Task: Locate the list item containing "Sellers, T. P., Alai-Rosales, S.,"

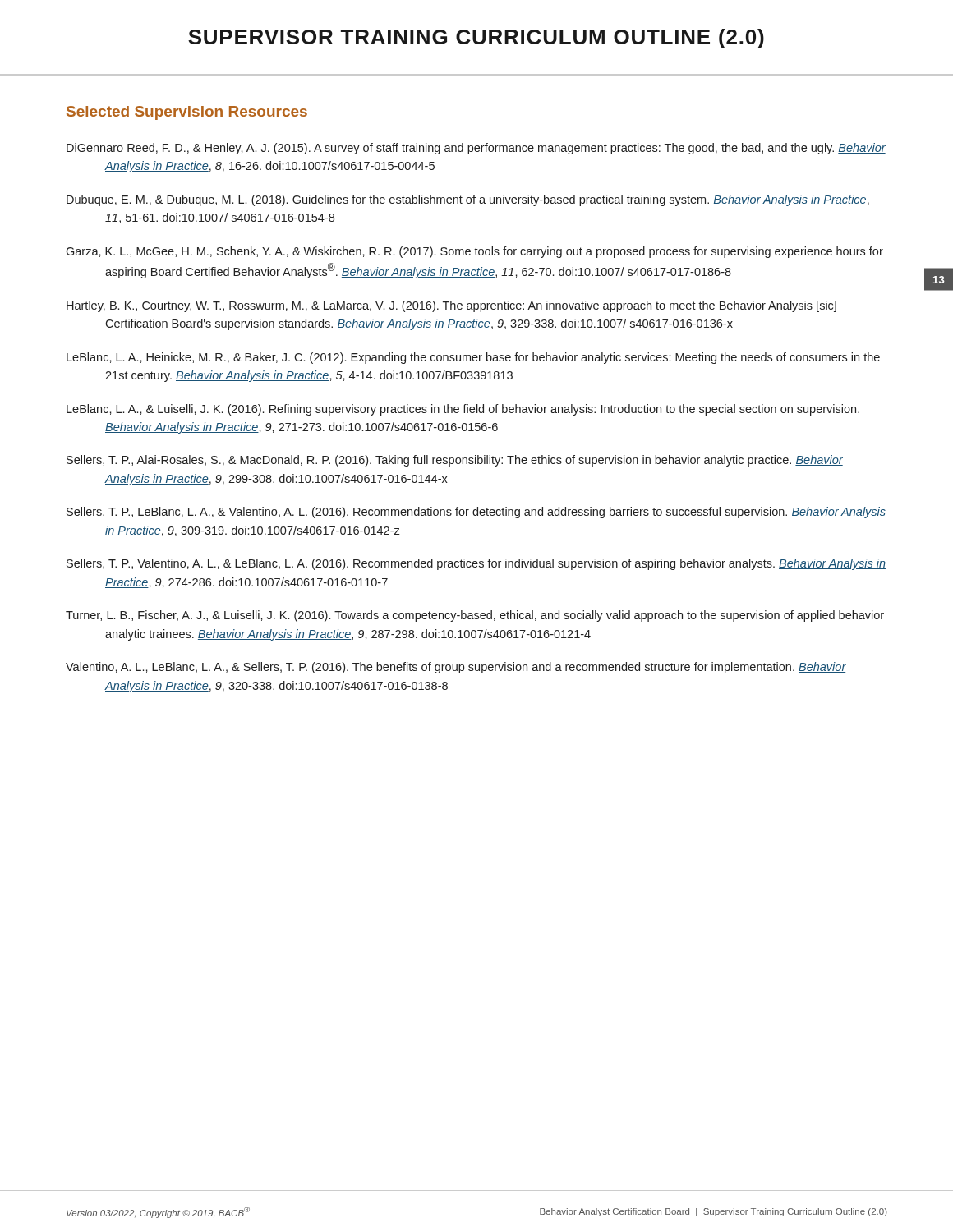Action: tap(454, 470)
